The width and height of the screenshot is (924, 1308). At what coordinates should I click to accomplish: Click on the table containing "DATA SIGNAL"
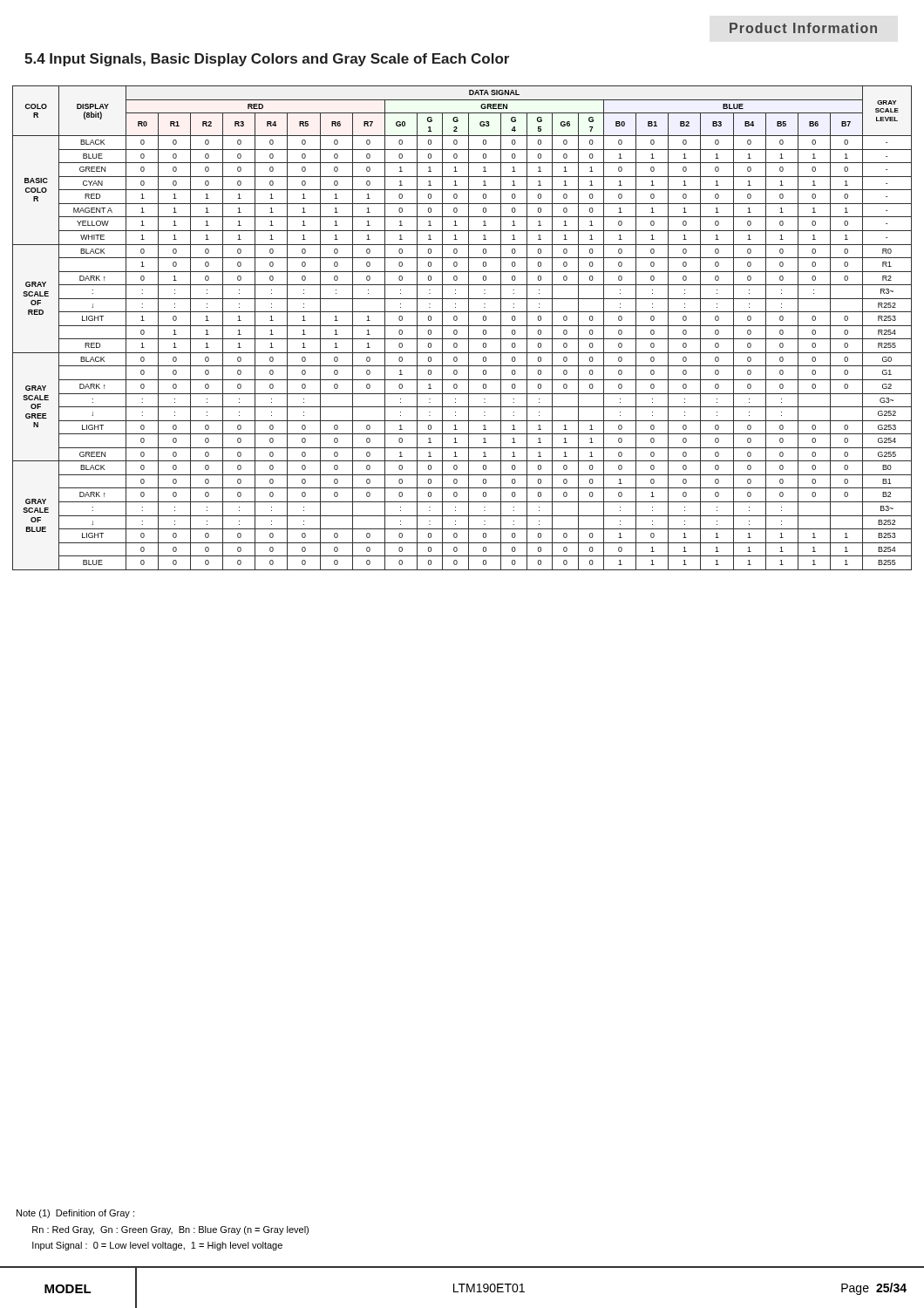point(462,328)
